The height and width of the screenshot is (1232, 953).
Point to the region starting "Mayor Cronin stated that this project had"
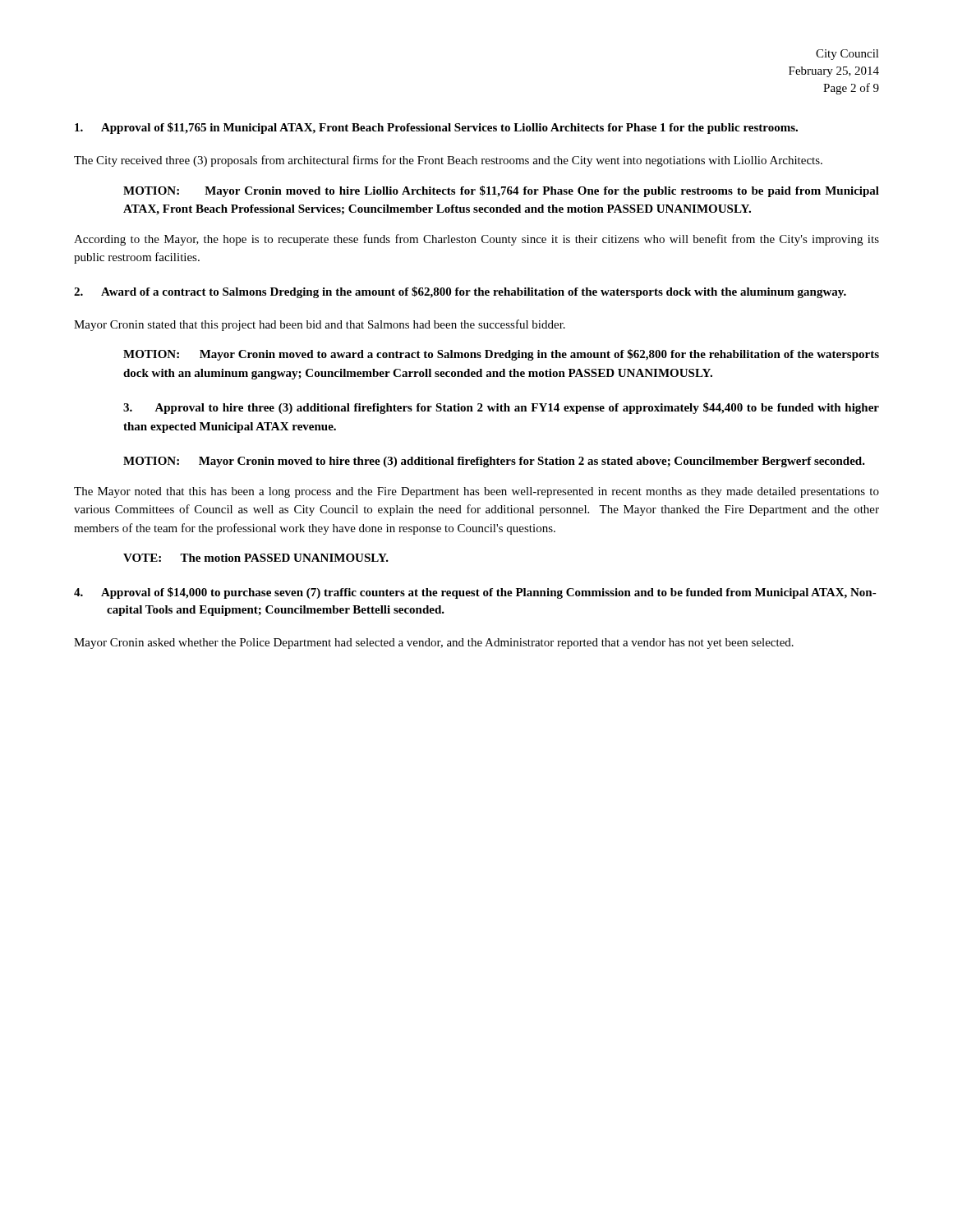point(320,324)
